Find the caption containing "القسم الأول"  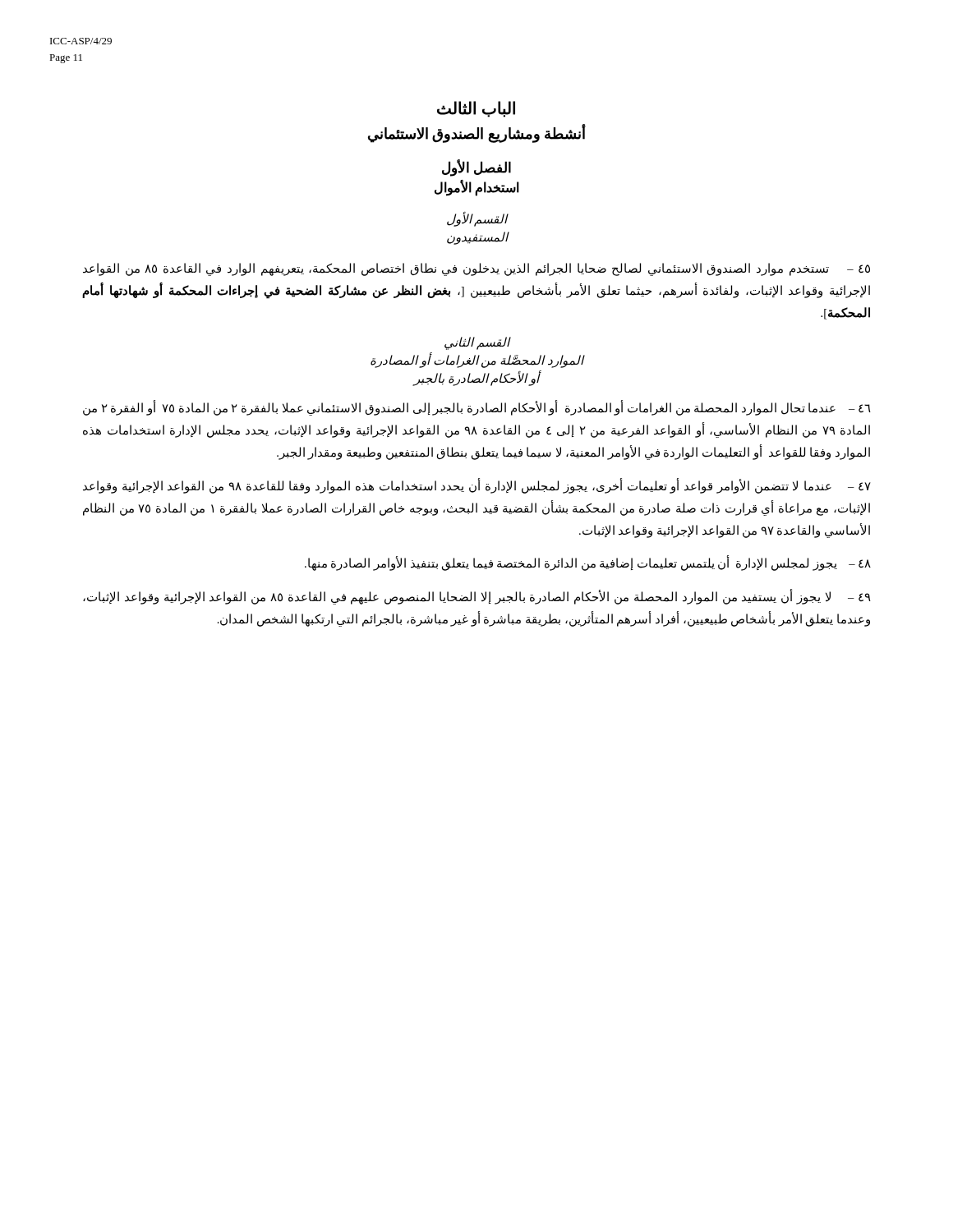[x=476, y=219]
